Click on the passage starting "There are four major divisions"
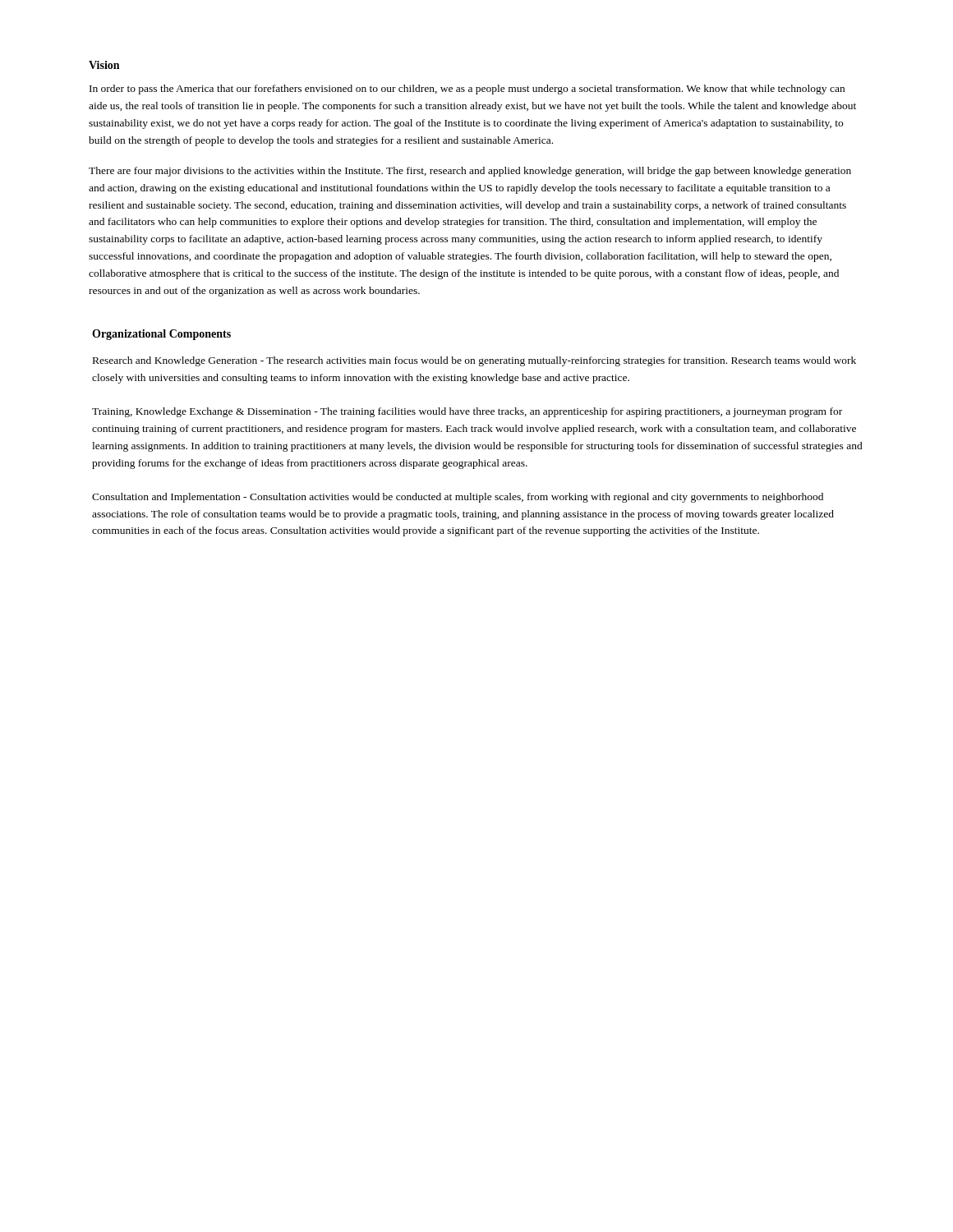The image size is (953, 1232). [470, 230]
